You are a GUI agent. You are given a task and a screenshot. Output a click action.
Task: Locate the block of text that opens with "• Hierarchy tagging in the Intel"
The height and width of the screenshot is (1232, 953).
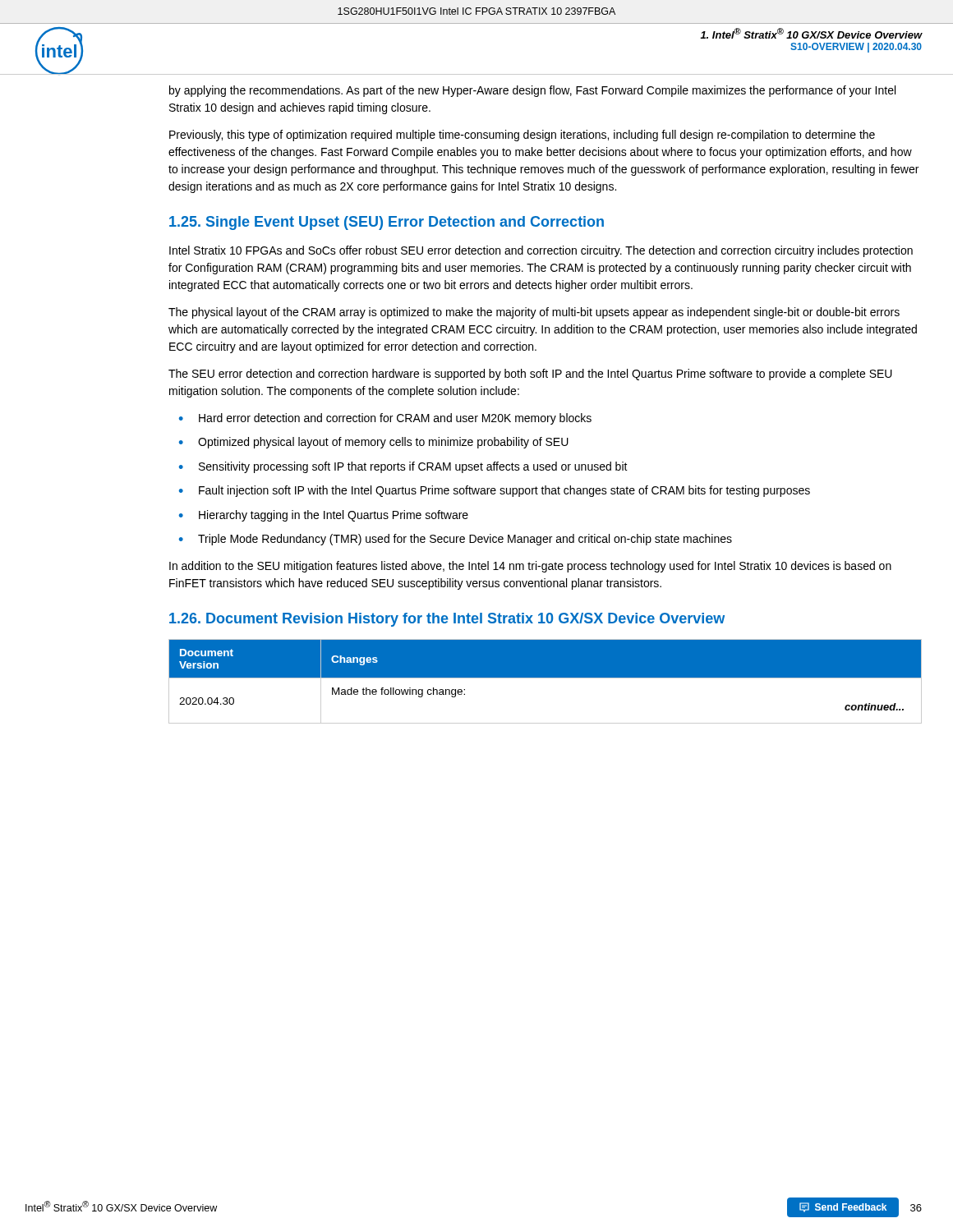324,516
